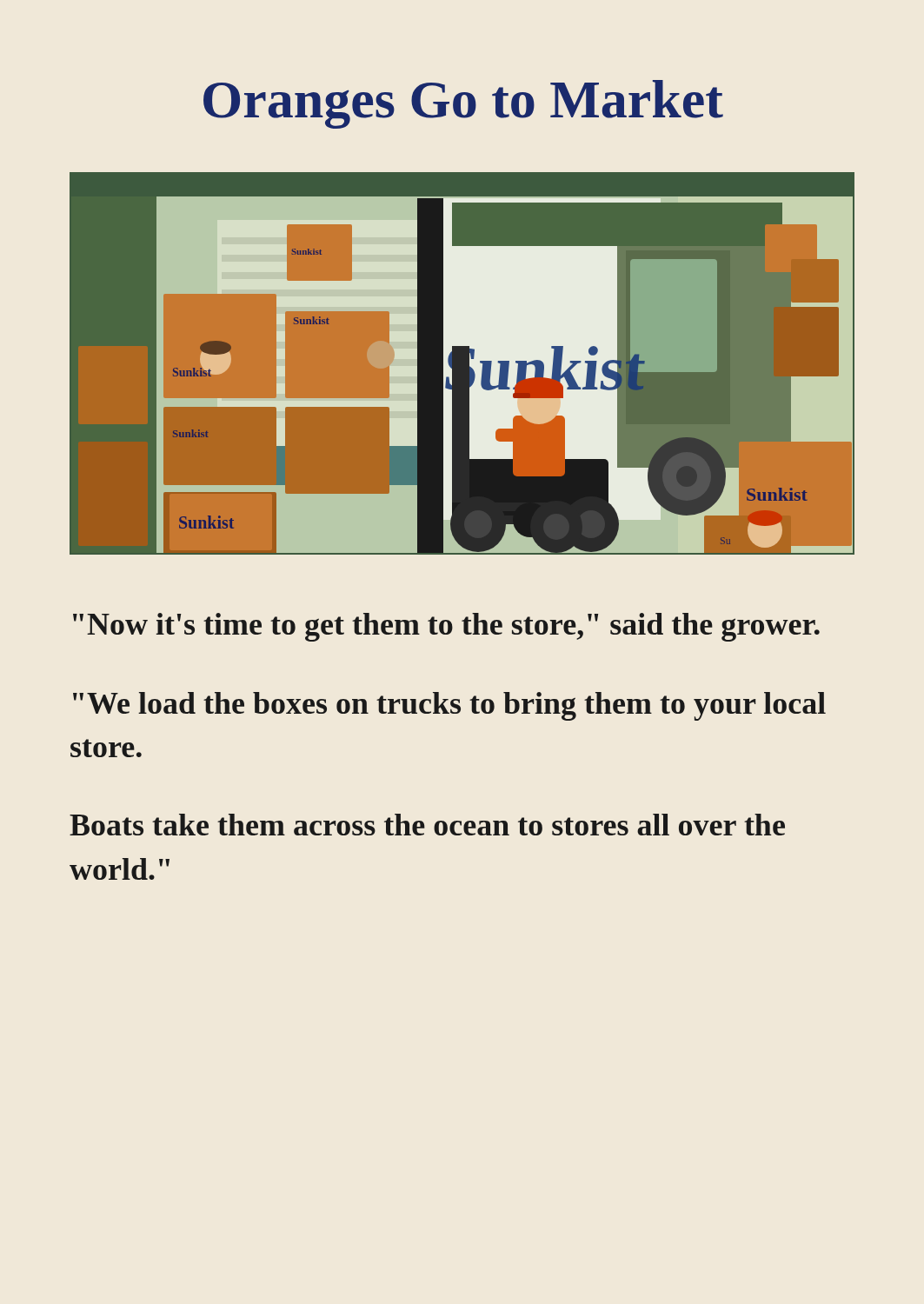Viewport: 924px width, 1304px height.
Task: Find the title
Action: (462, 99)
